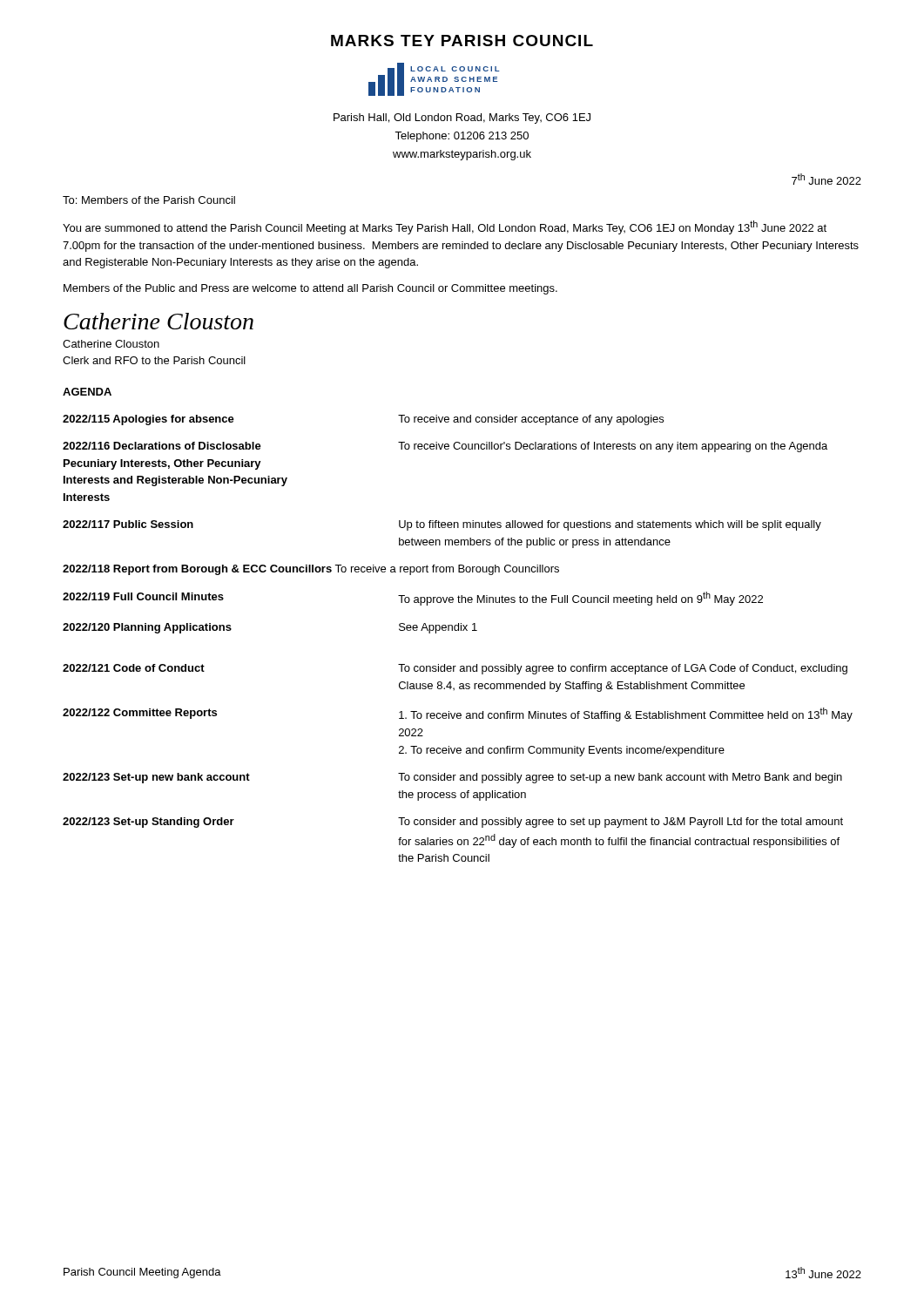The image size is (924, 1307).
Task: Find a section header
Action: [x=87, y=392]
